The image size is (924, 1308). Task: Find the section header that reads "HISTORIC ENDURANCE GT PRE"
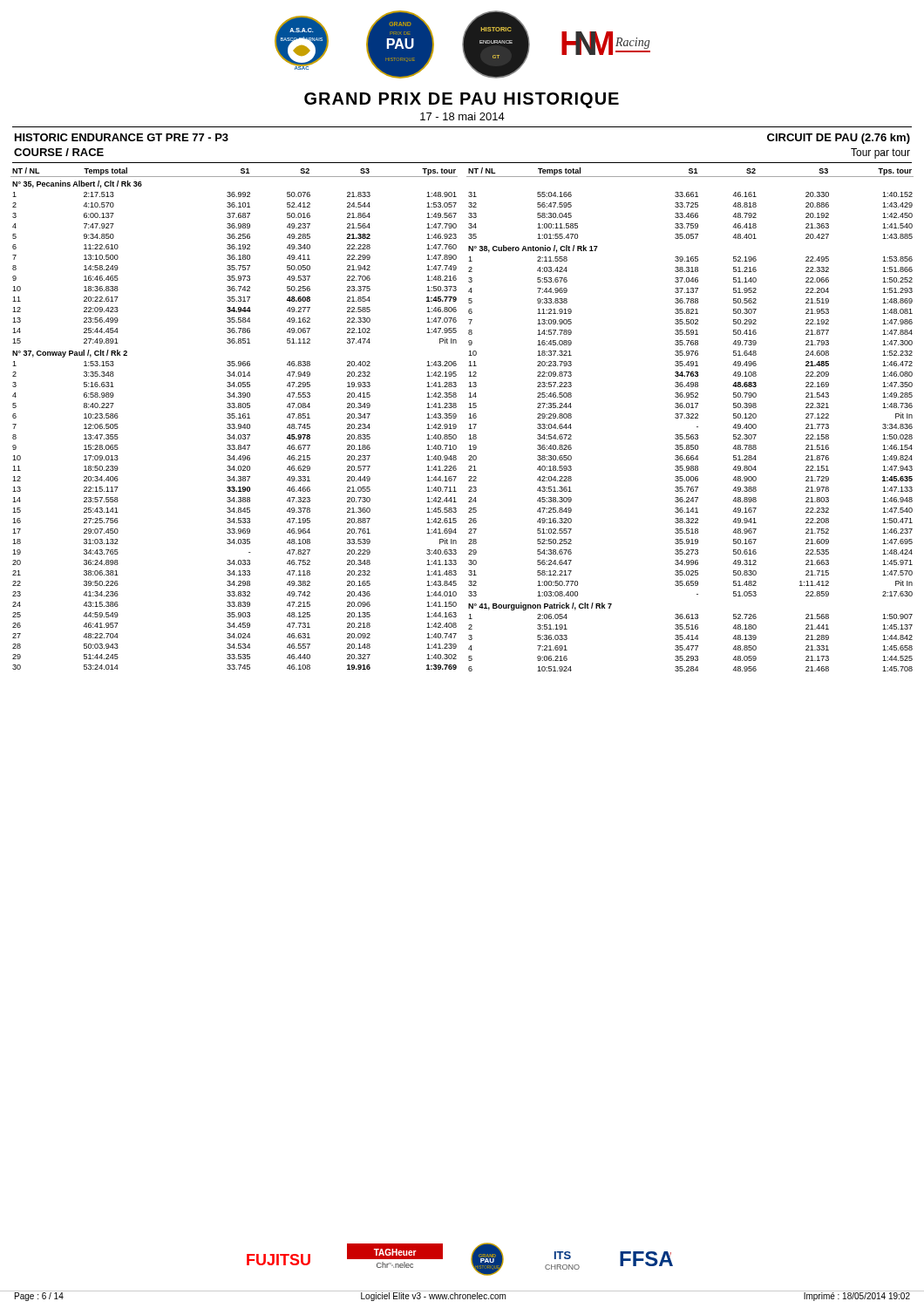point(462,137)
